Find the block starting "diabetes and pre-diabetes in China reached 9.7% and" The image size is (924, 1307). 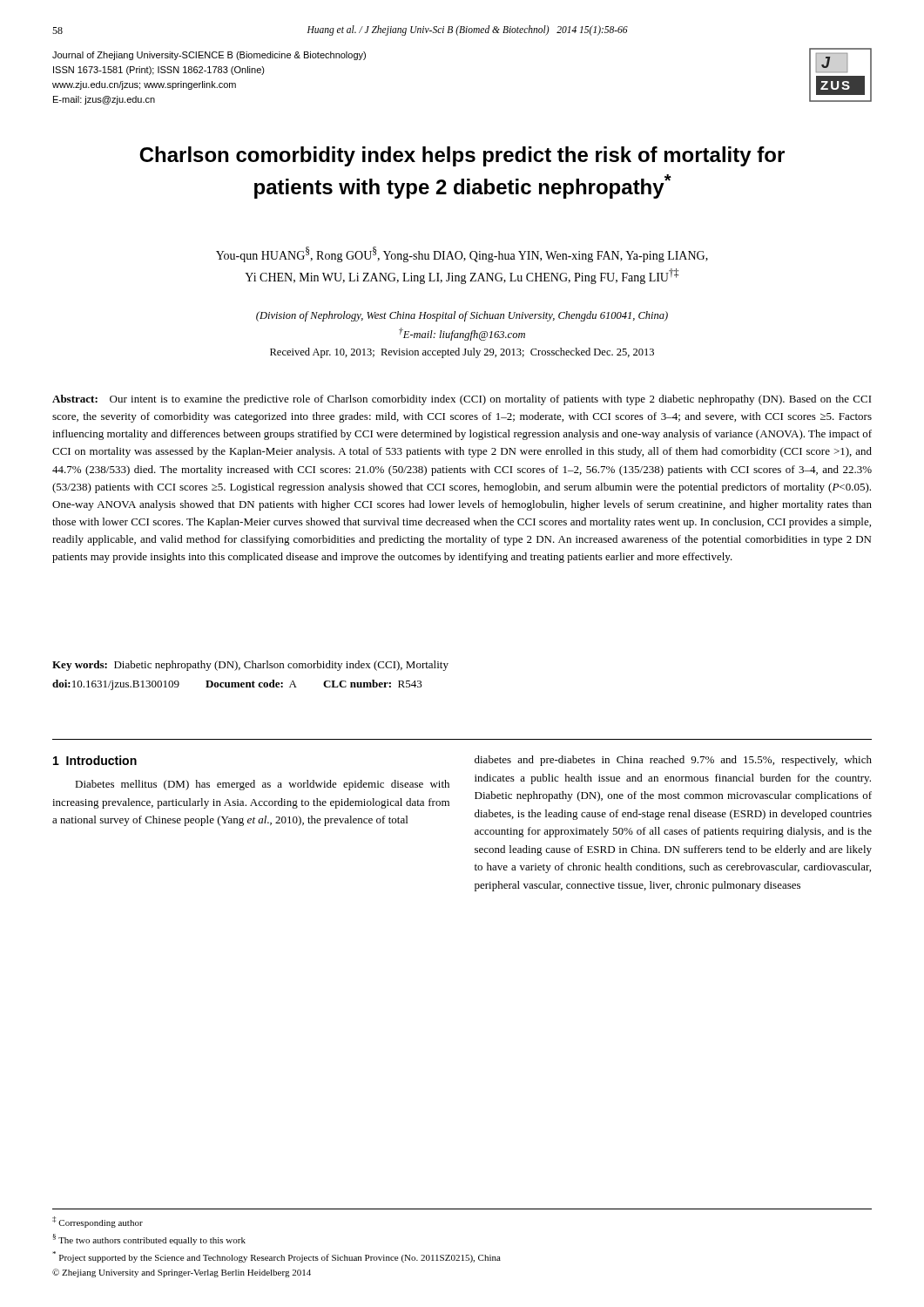pos(673,823)
